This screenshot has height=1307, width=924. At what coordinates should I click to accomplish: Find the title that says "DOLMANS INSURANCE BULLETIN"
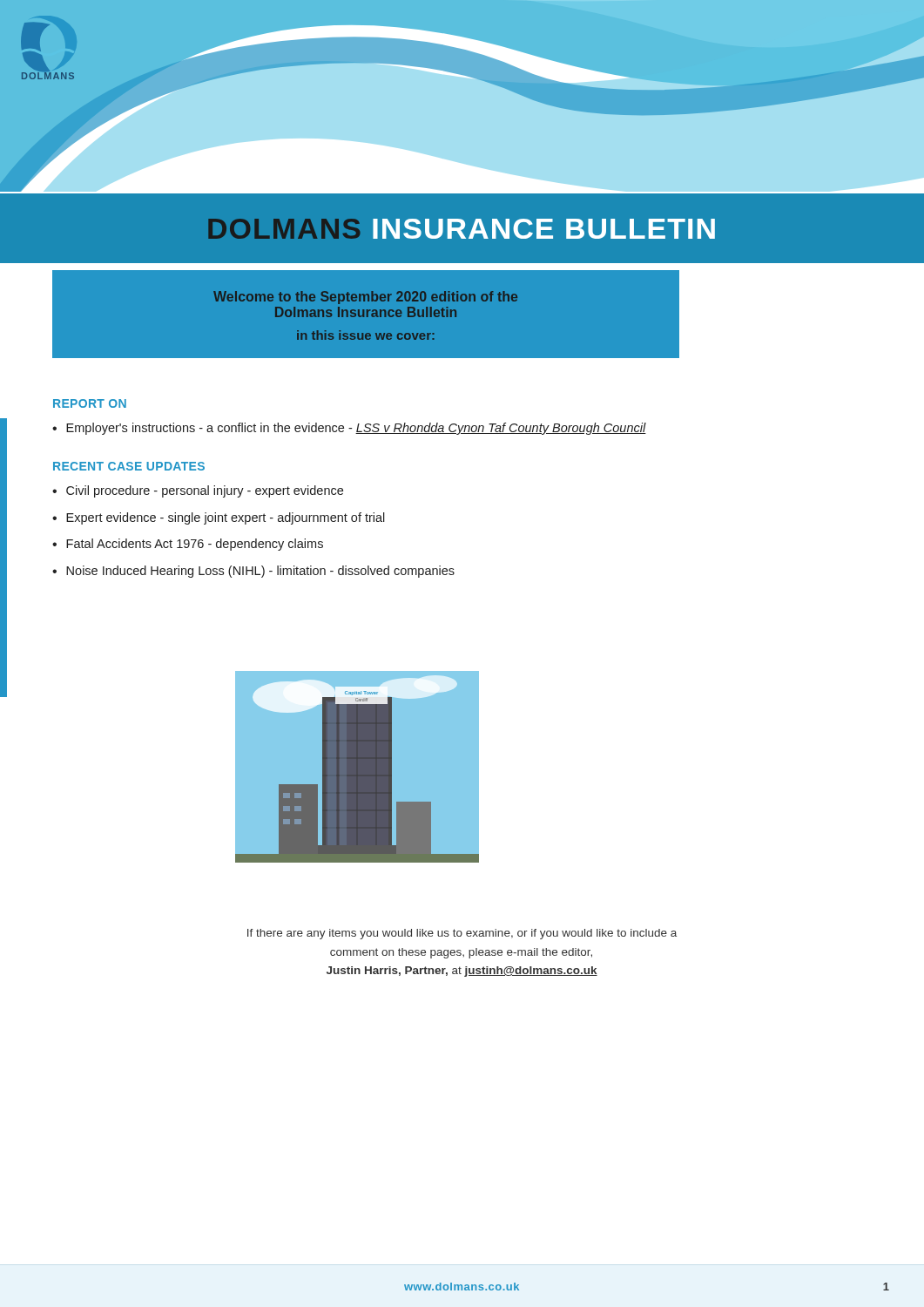pos(462,228)
